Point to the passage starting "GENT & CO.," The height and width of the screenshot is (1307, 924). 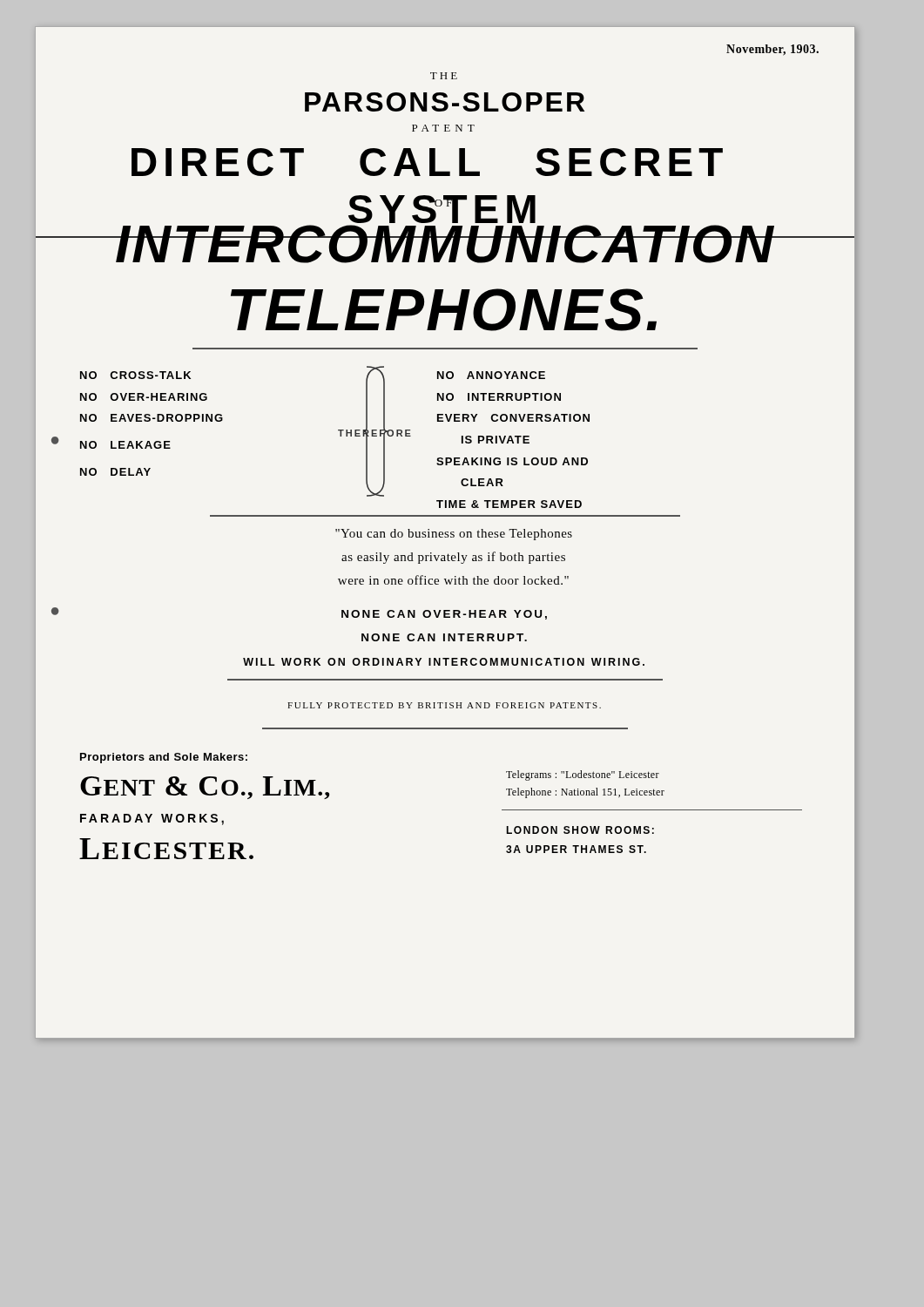pos(205,786)
